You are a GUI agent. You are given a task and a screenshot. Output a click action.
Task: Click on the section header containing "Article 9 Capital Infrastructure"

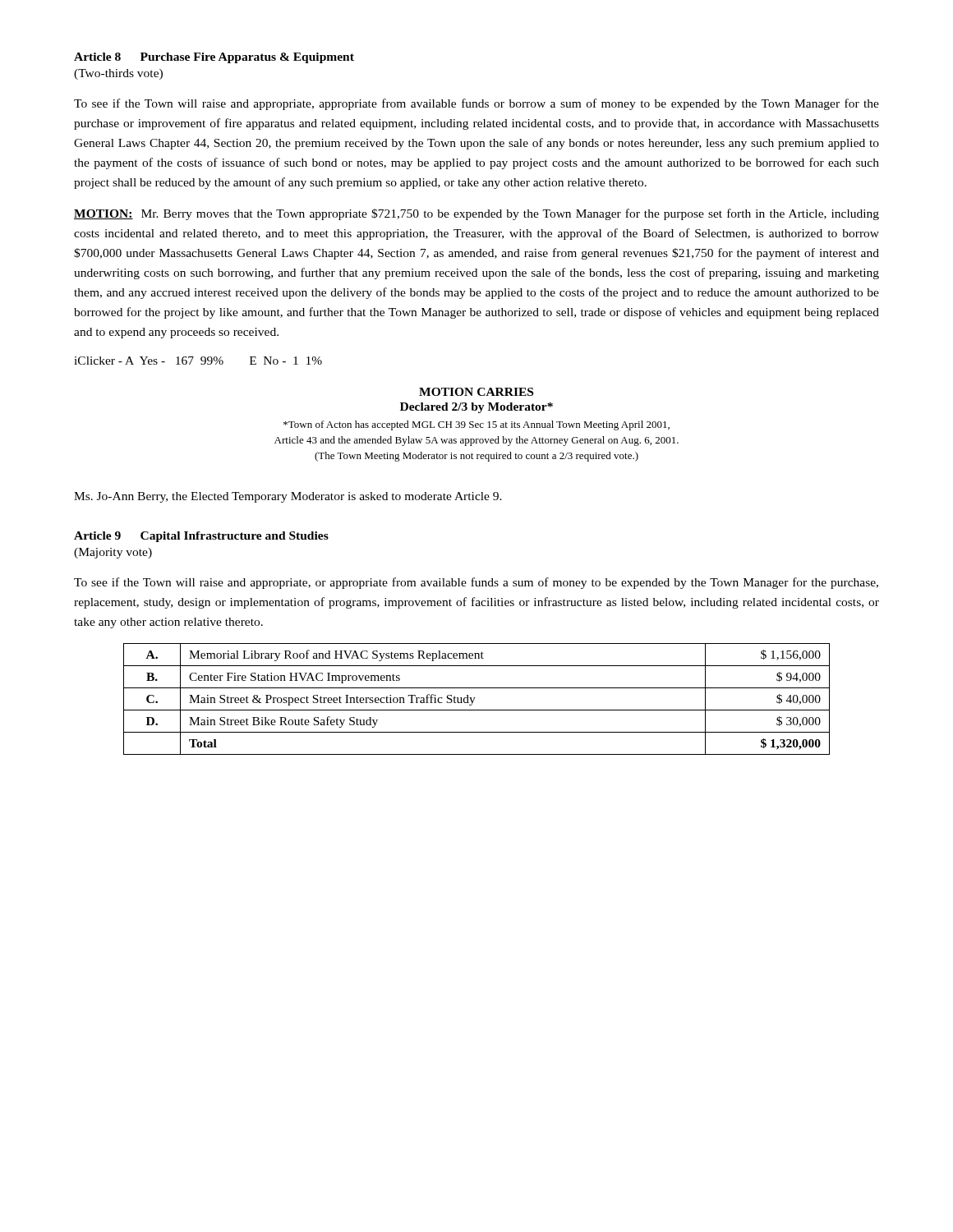(201, 535)
